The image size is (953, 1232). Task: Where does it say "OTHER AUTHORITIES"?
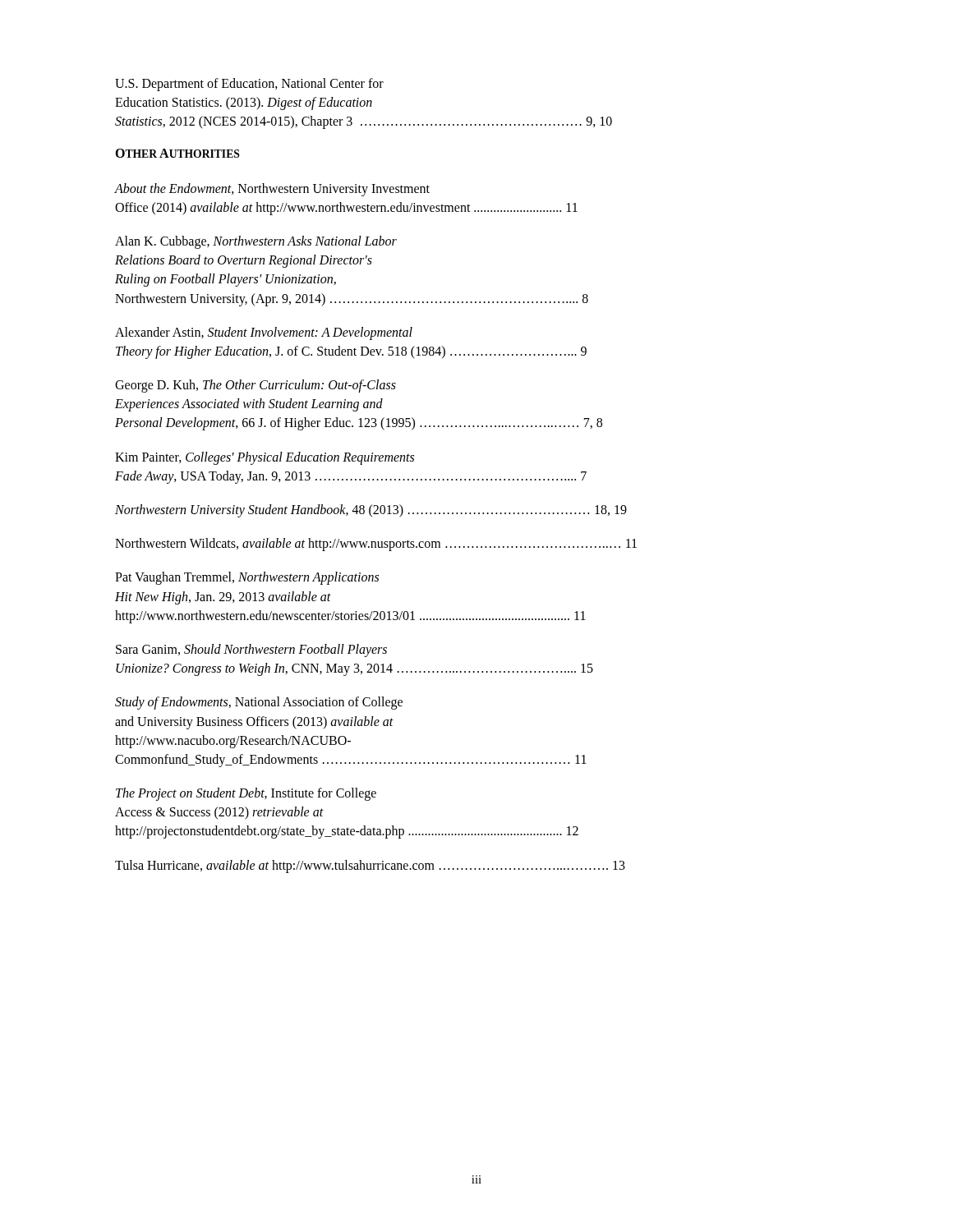pyautogui.click(x=177, y=153)
